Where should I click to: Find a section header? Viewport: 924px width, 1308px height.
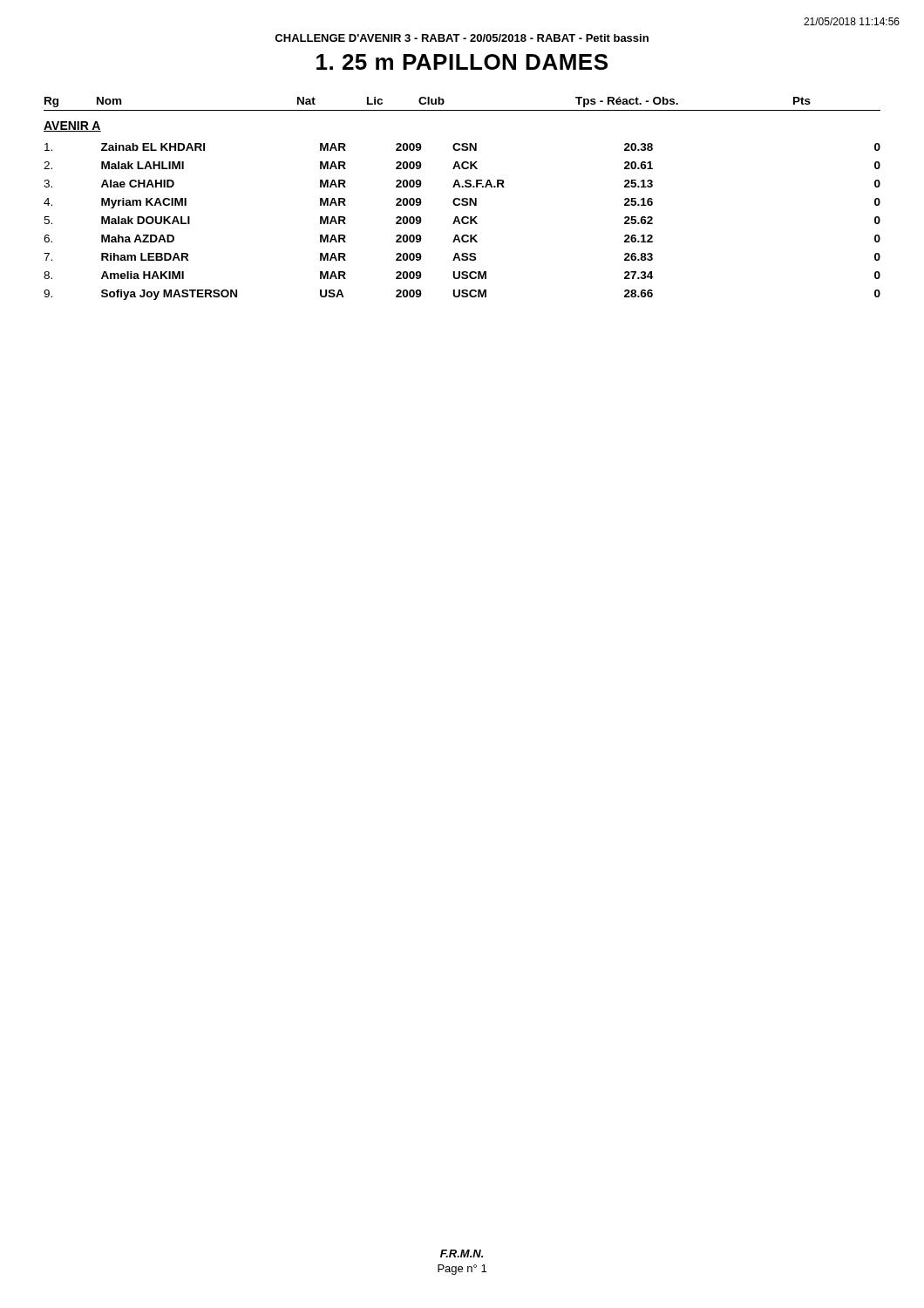point(72,126)
